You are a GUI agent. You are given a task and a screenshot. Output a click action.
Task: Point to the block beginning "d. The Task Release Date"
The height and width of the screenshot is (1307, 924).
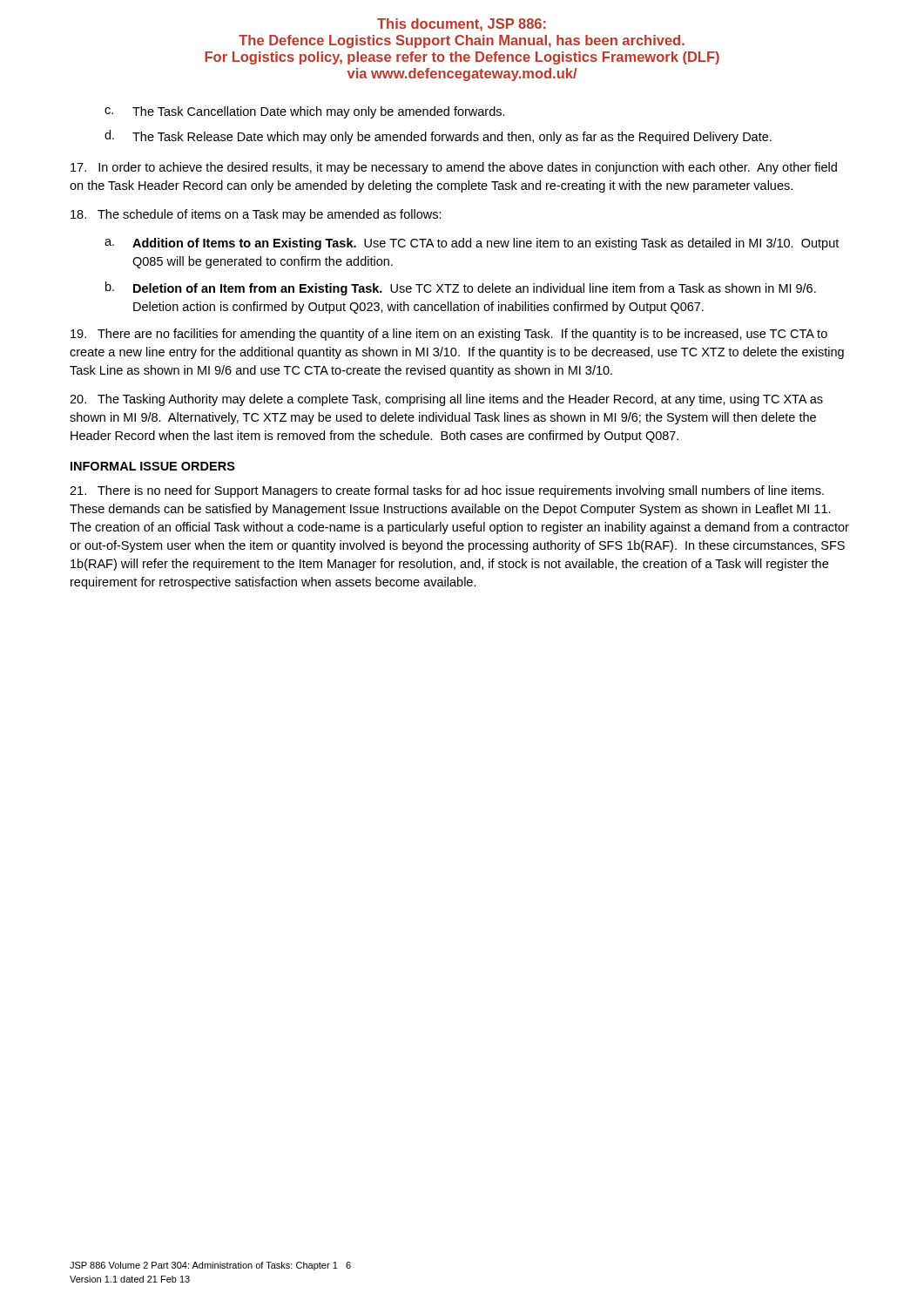pos(479,137)
